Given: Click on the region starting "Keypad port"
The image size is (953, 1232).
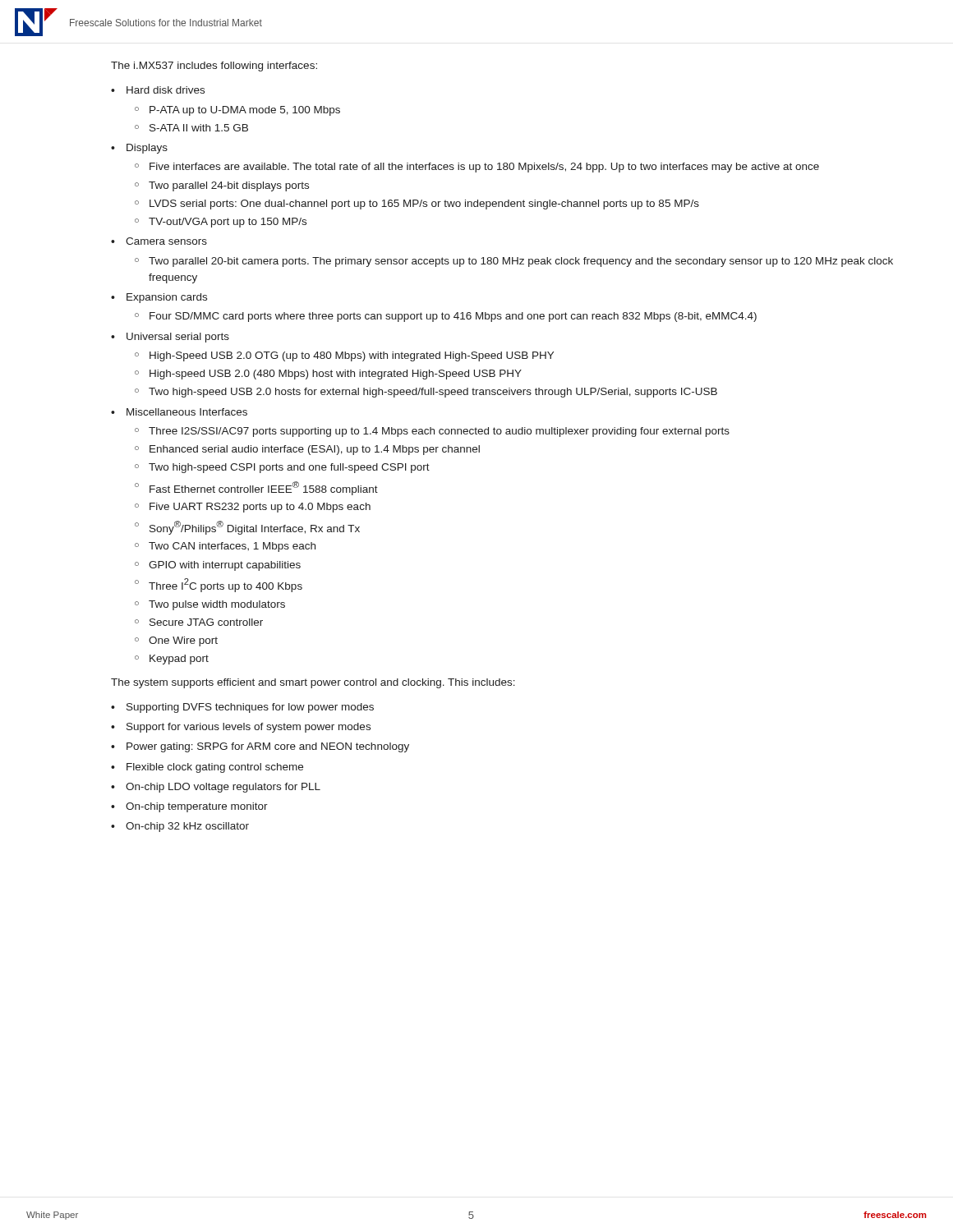Looking at the screenshot, I should pos(179,659).
